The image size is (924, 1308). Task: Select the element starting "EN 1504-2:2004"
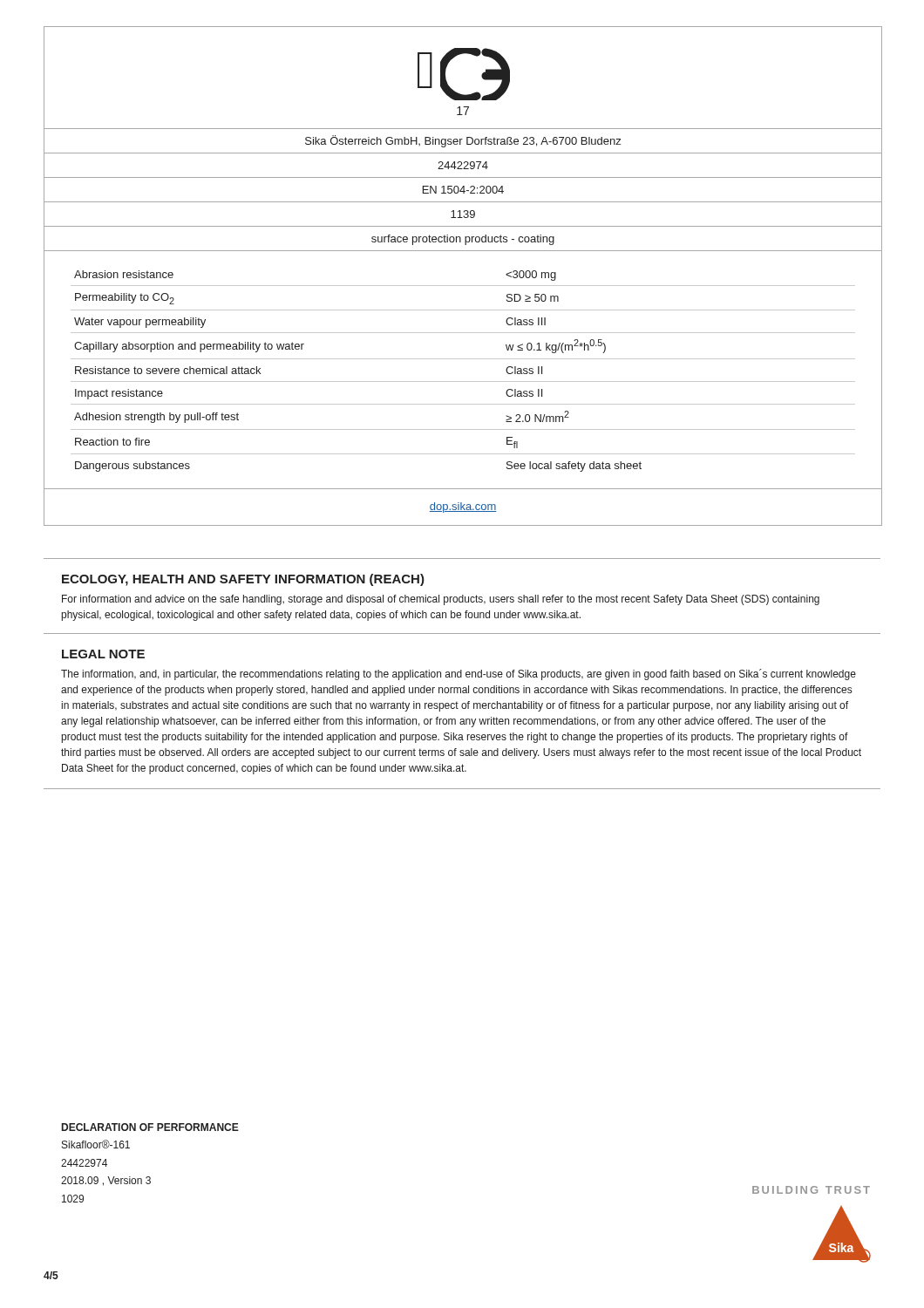(x=463, y=189)
